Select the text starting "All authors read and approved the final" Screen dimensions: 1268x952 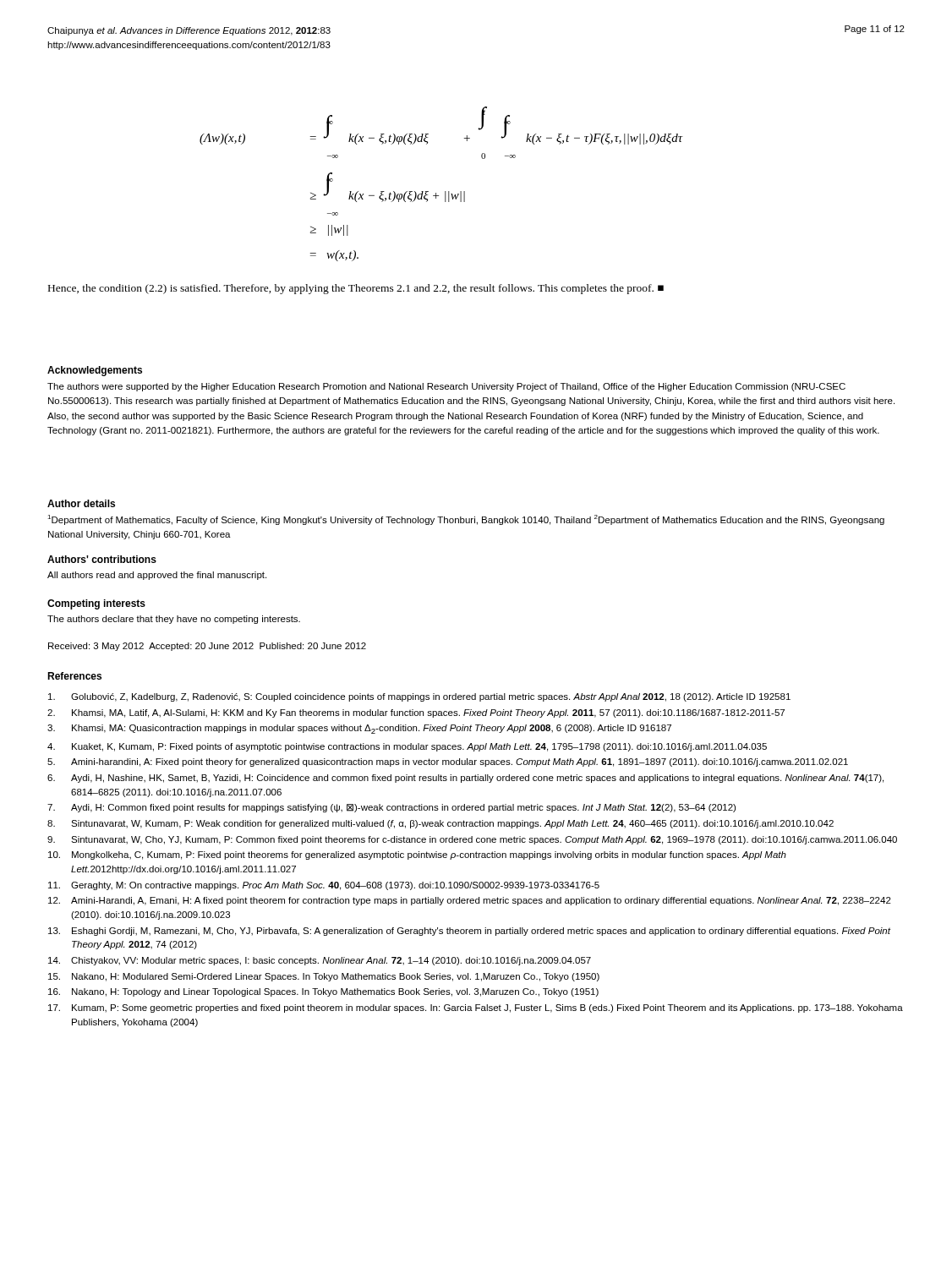[157, 575]
